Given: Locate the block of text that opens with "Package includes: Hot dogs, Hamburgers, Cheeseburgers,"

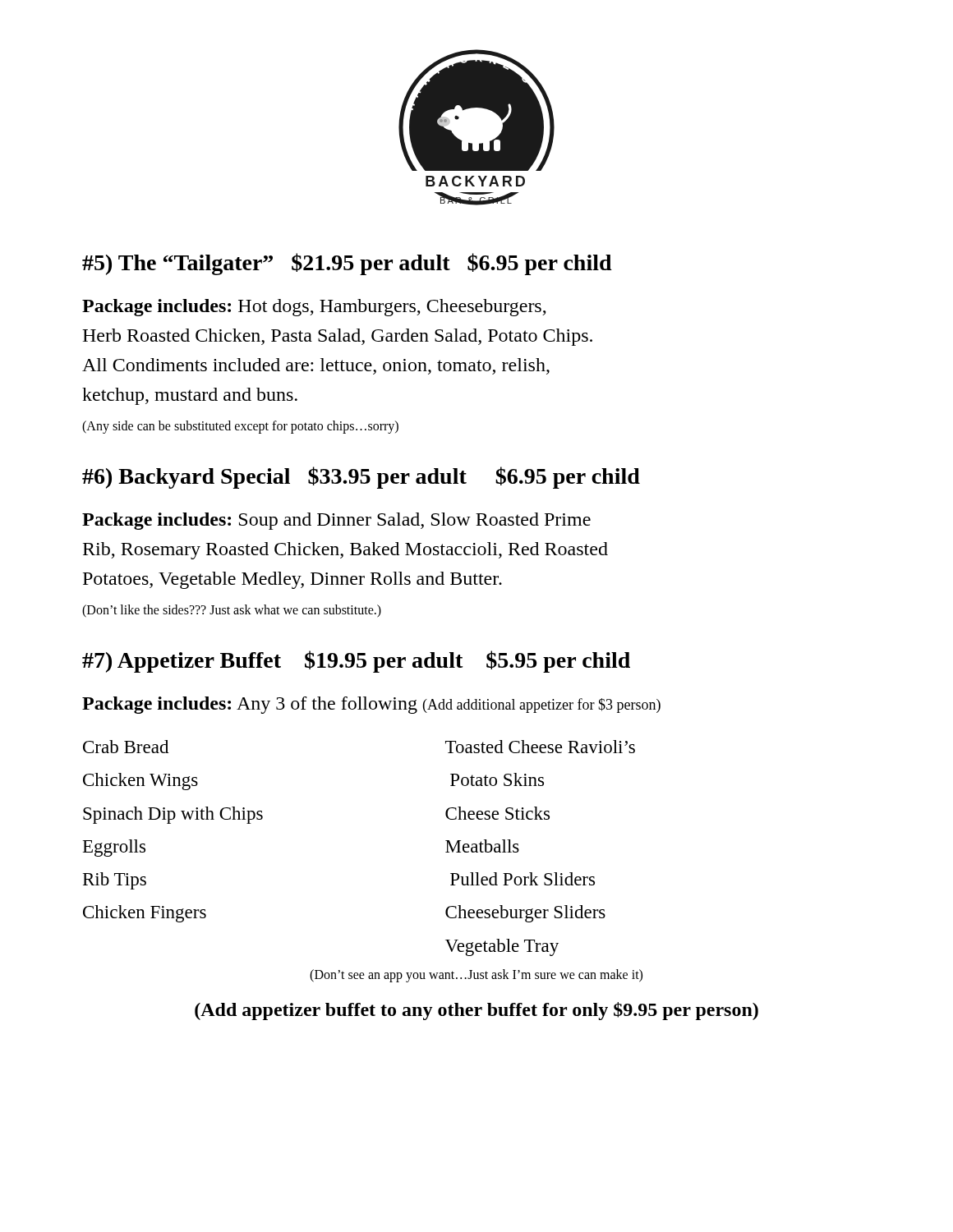Looking at the screenshot, I should pyautogui.click(x=338, y=364).
